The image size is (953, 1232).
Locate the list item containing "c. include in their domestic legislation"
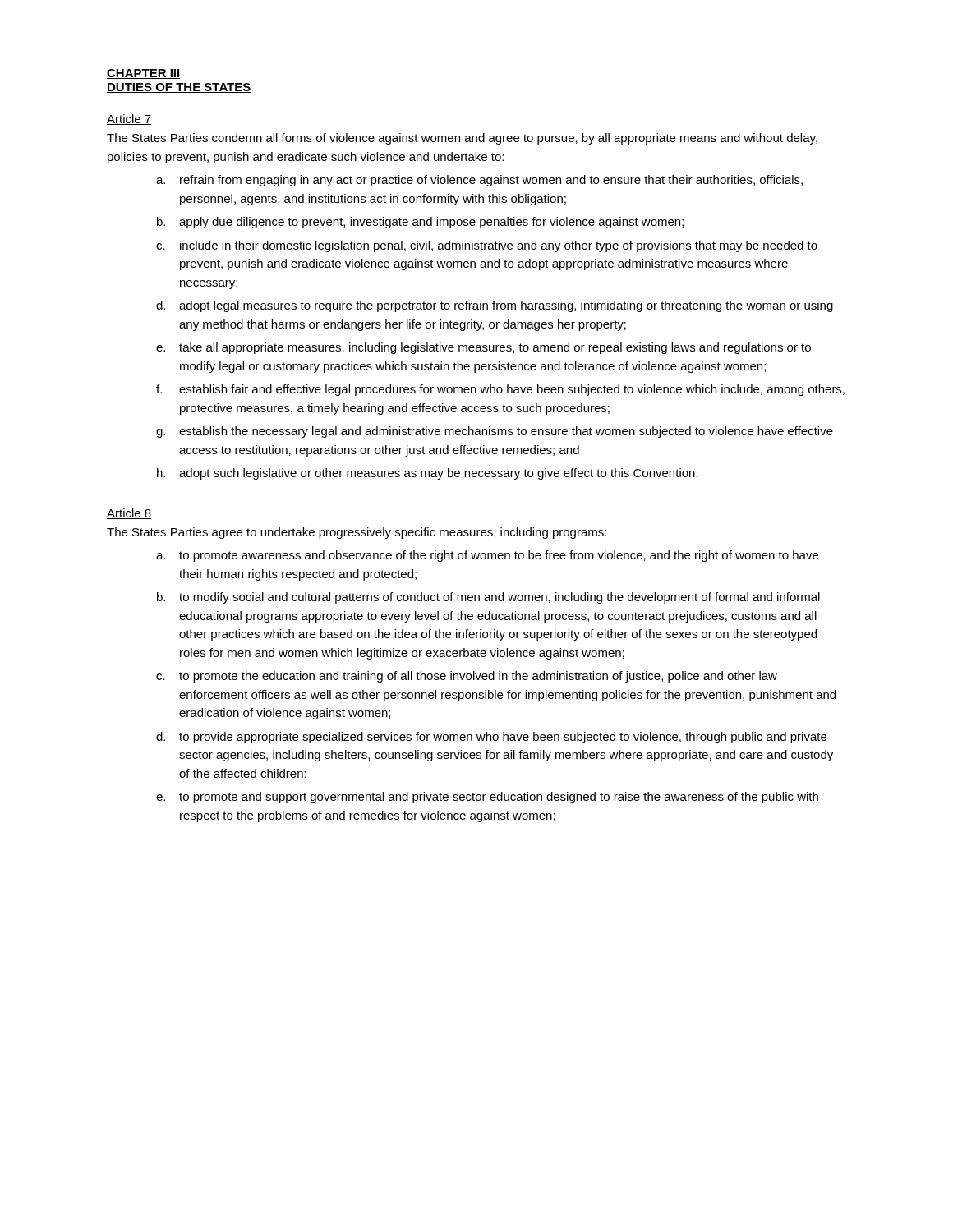501,264
